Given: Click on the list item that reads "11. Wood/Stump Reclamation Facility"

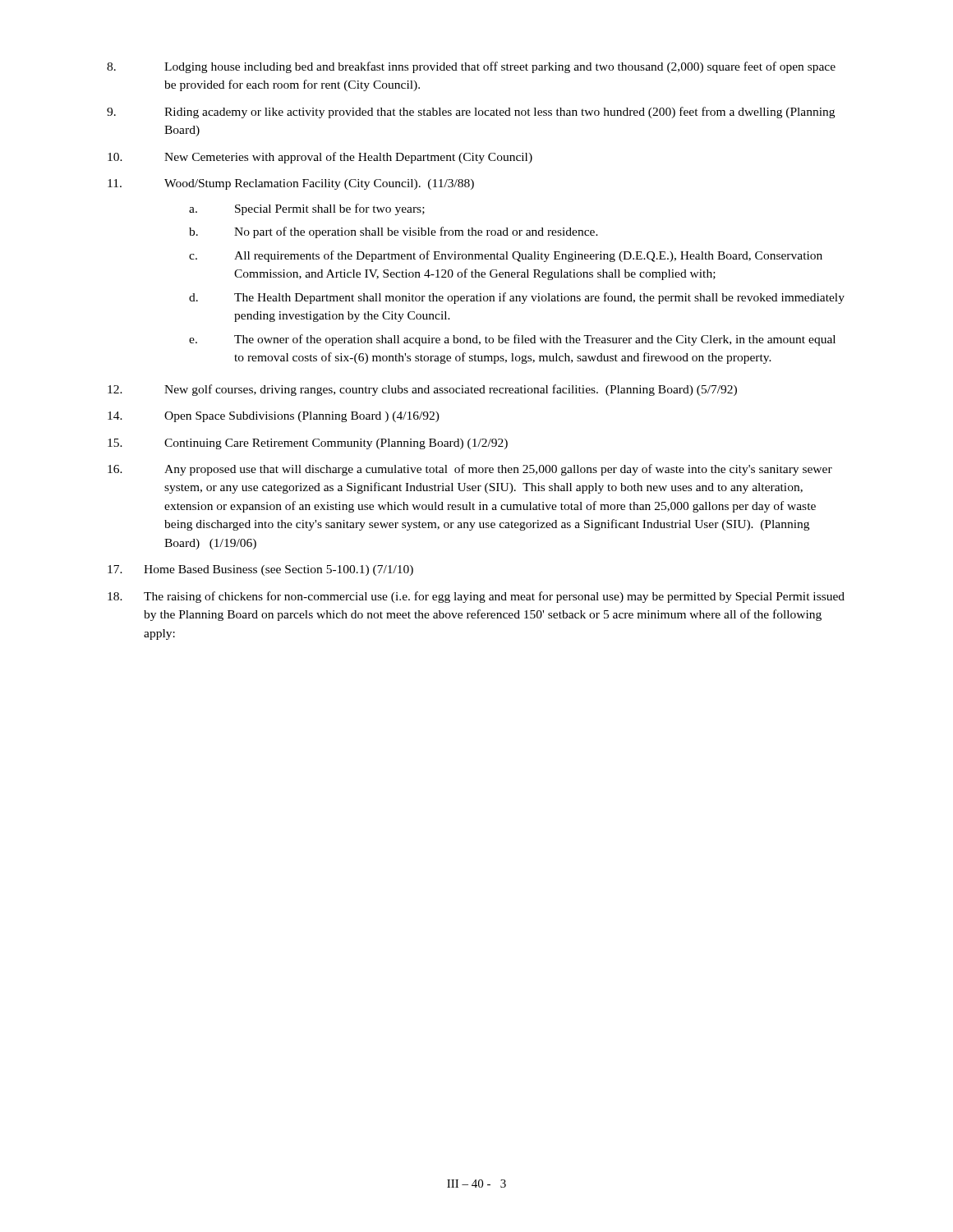Looking at the screenshot, I should click(x=476, y=273).
